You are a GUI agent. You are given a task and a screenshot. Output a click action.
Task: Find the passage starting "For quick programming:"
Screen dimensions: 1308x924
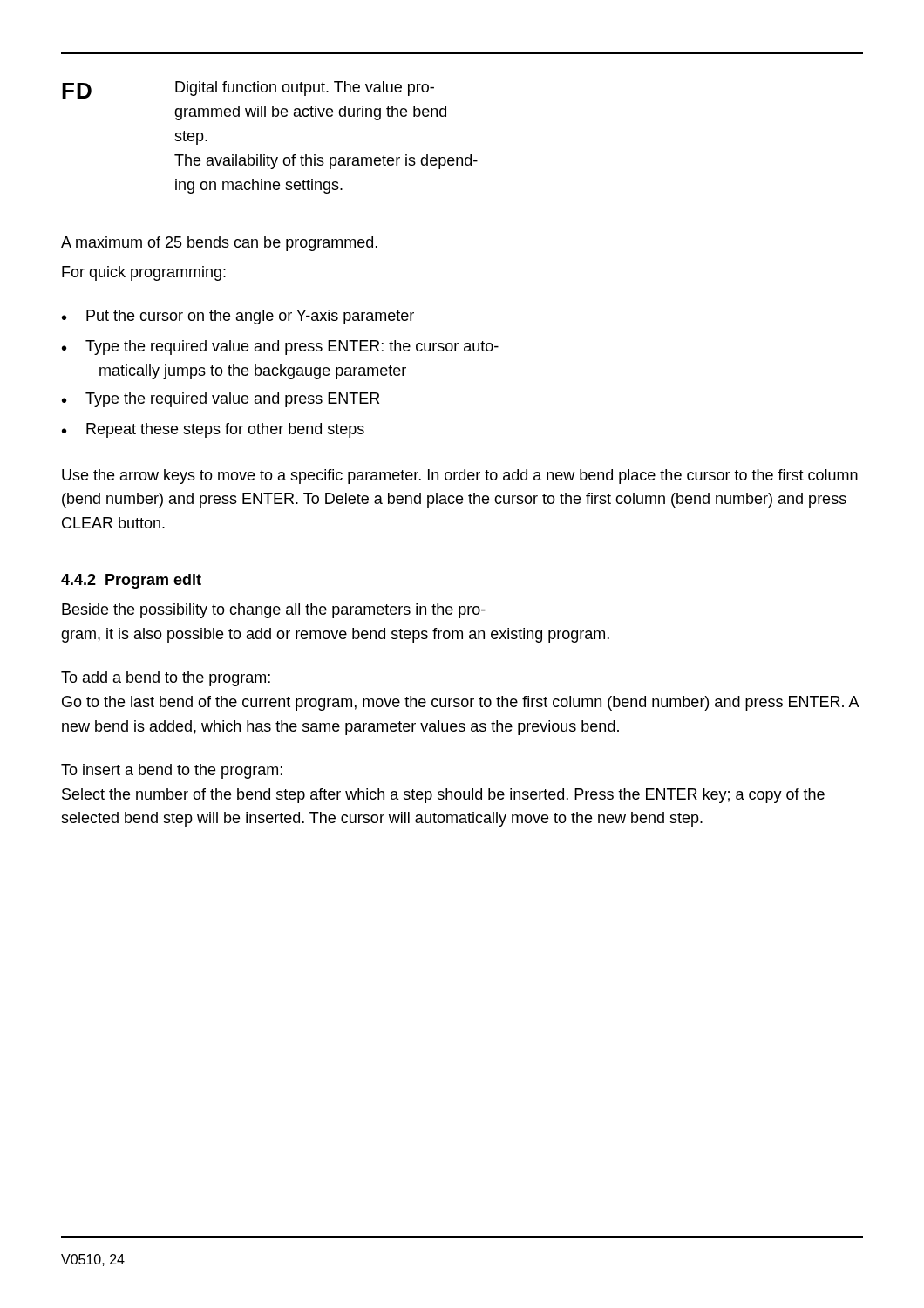pyautogui.click(x=144, y=272)
